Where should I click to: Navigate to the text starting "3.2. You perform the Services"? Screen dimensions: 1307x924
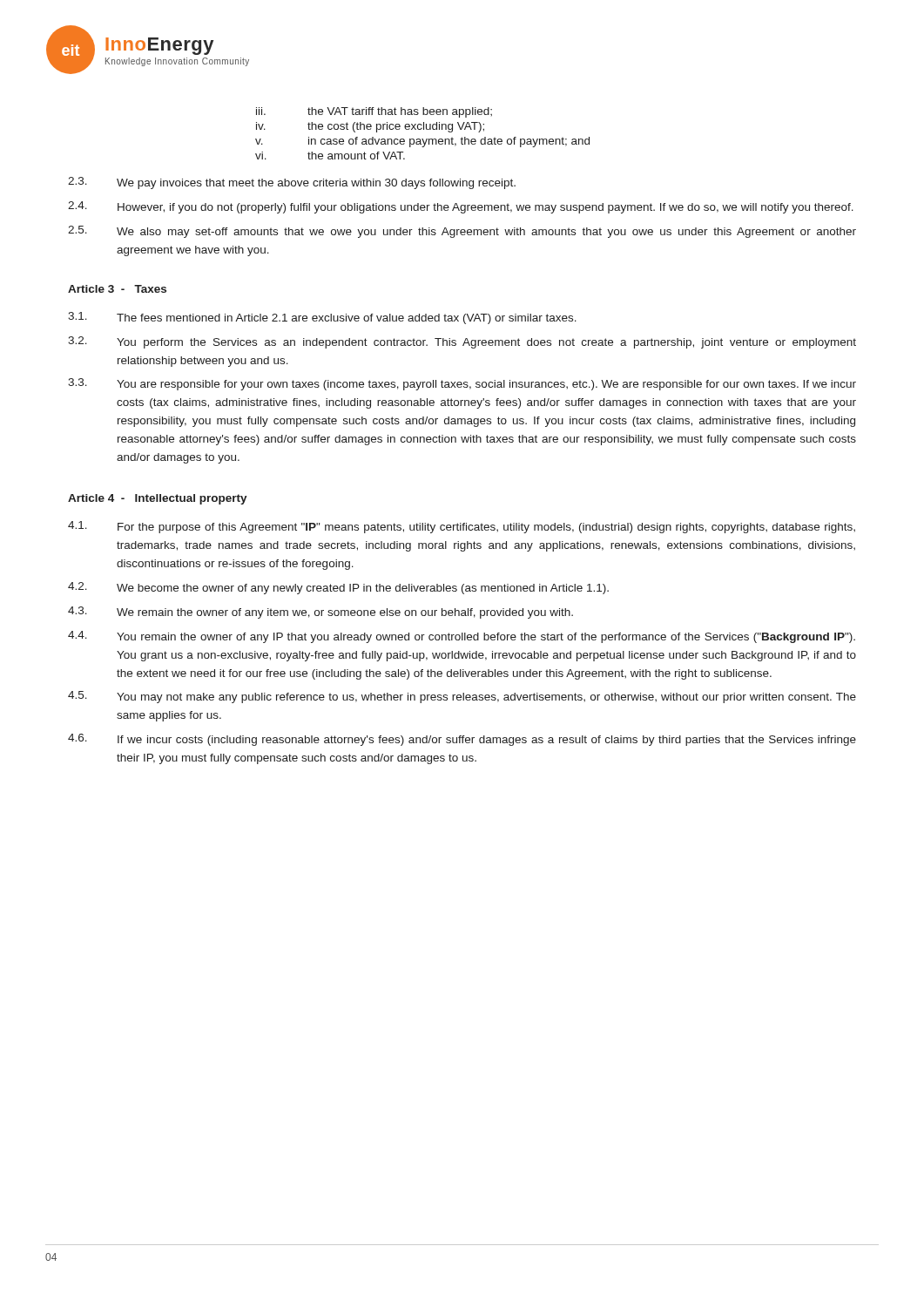[x=462, y=352]
